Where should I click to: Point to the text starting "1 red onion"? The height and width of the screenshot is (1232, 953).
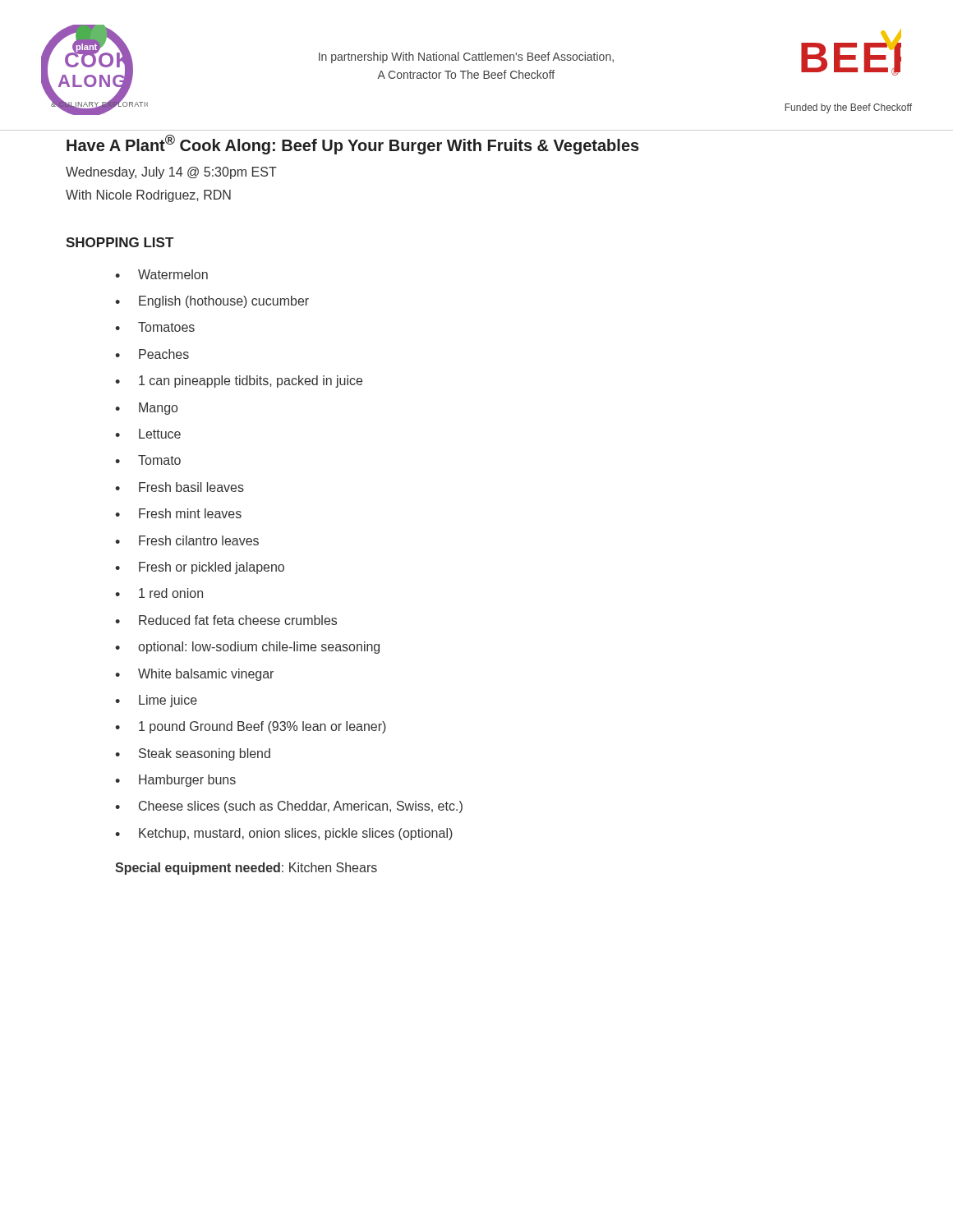tap(171, 594)
